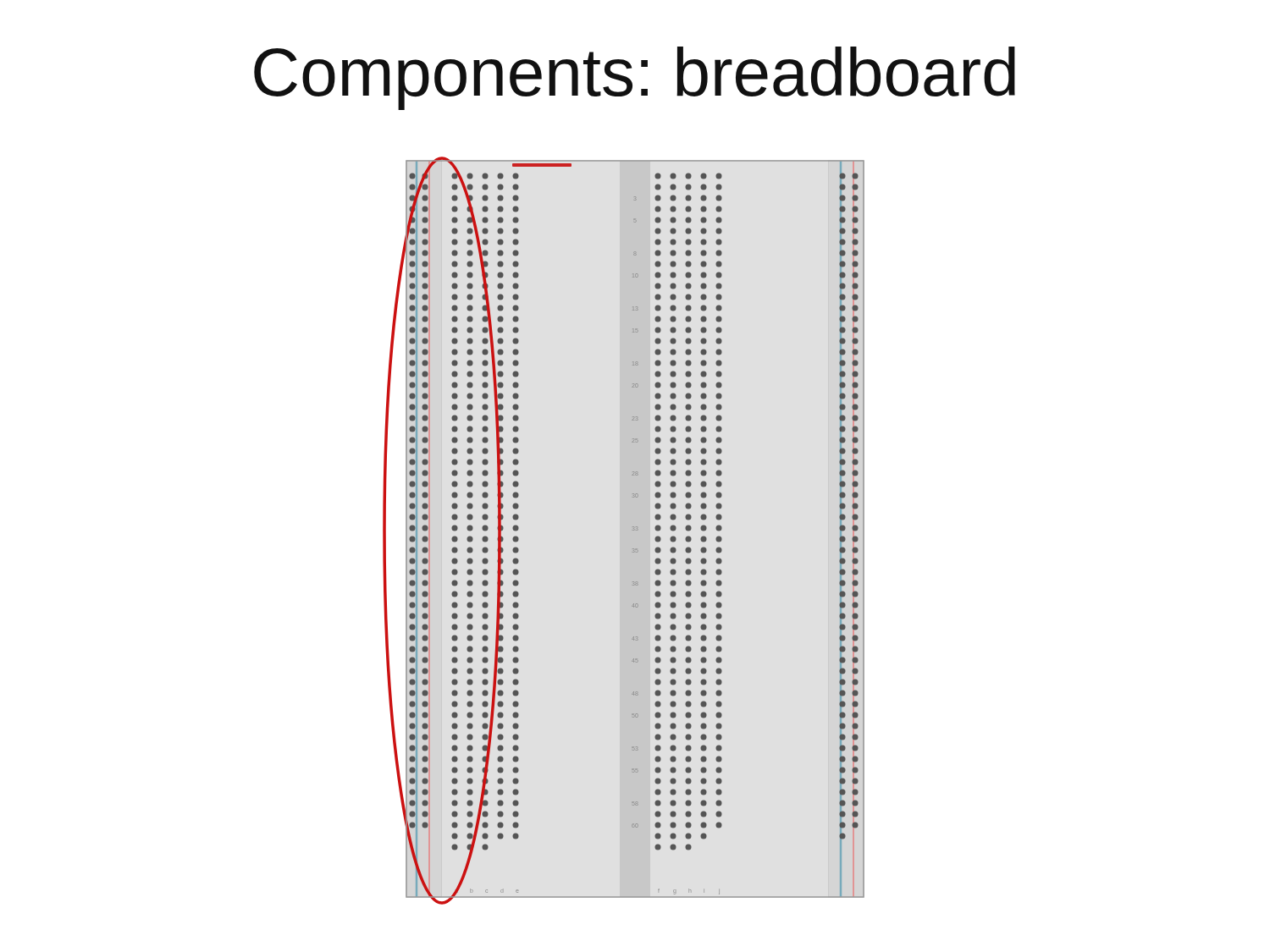
Task: Find the title with the text "Components: breadboard"
Action: (x=635, y=72)
